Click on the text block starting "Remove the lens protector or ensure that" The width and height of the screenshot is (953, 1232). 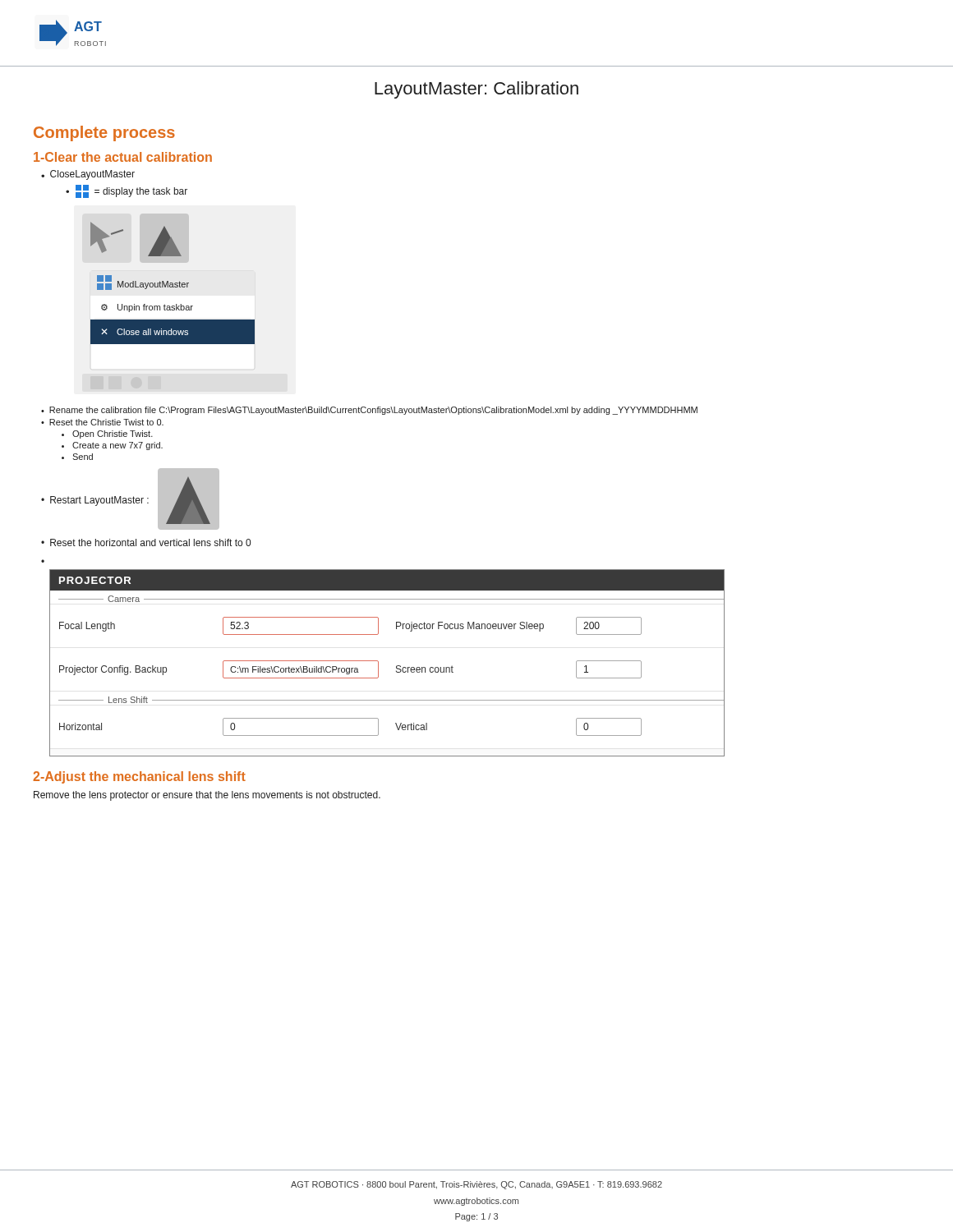[207, 795]
